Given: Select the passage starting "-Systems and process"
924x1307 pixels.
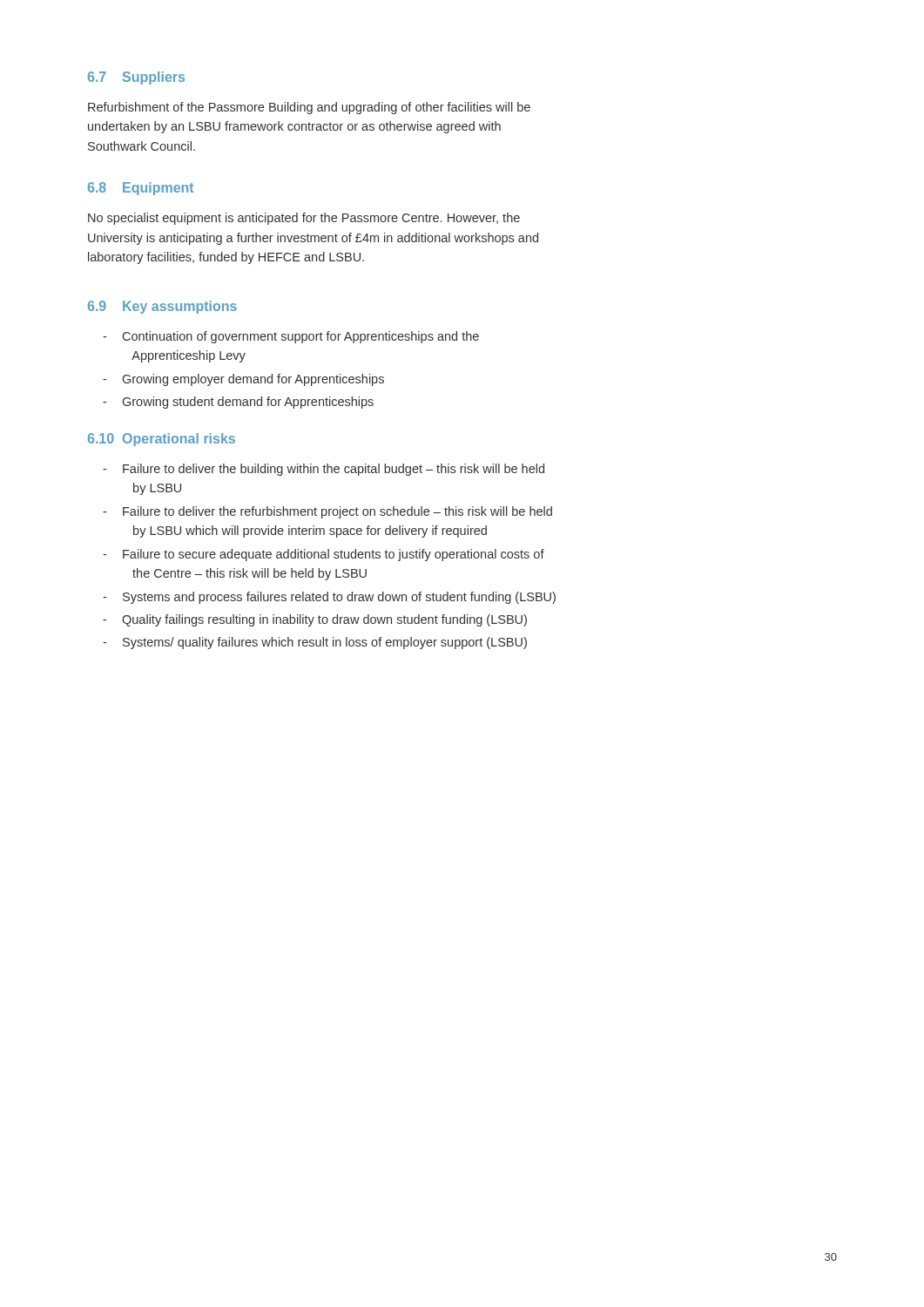Looking at the screenshot, I should [x=330, y=597].
